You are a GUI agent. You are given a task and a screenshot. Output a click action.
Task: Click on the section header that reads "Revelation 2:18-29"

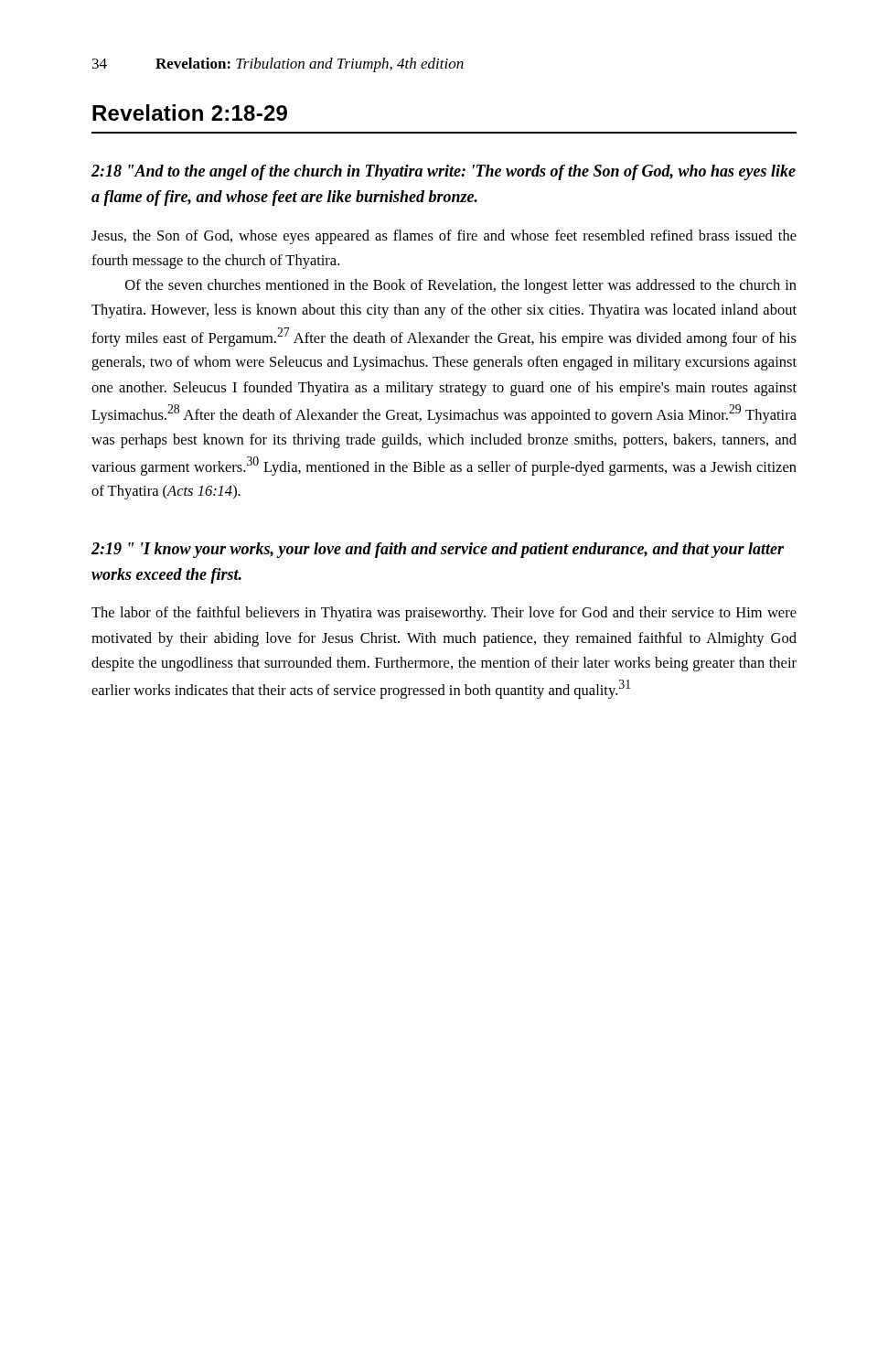190,113
